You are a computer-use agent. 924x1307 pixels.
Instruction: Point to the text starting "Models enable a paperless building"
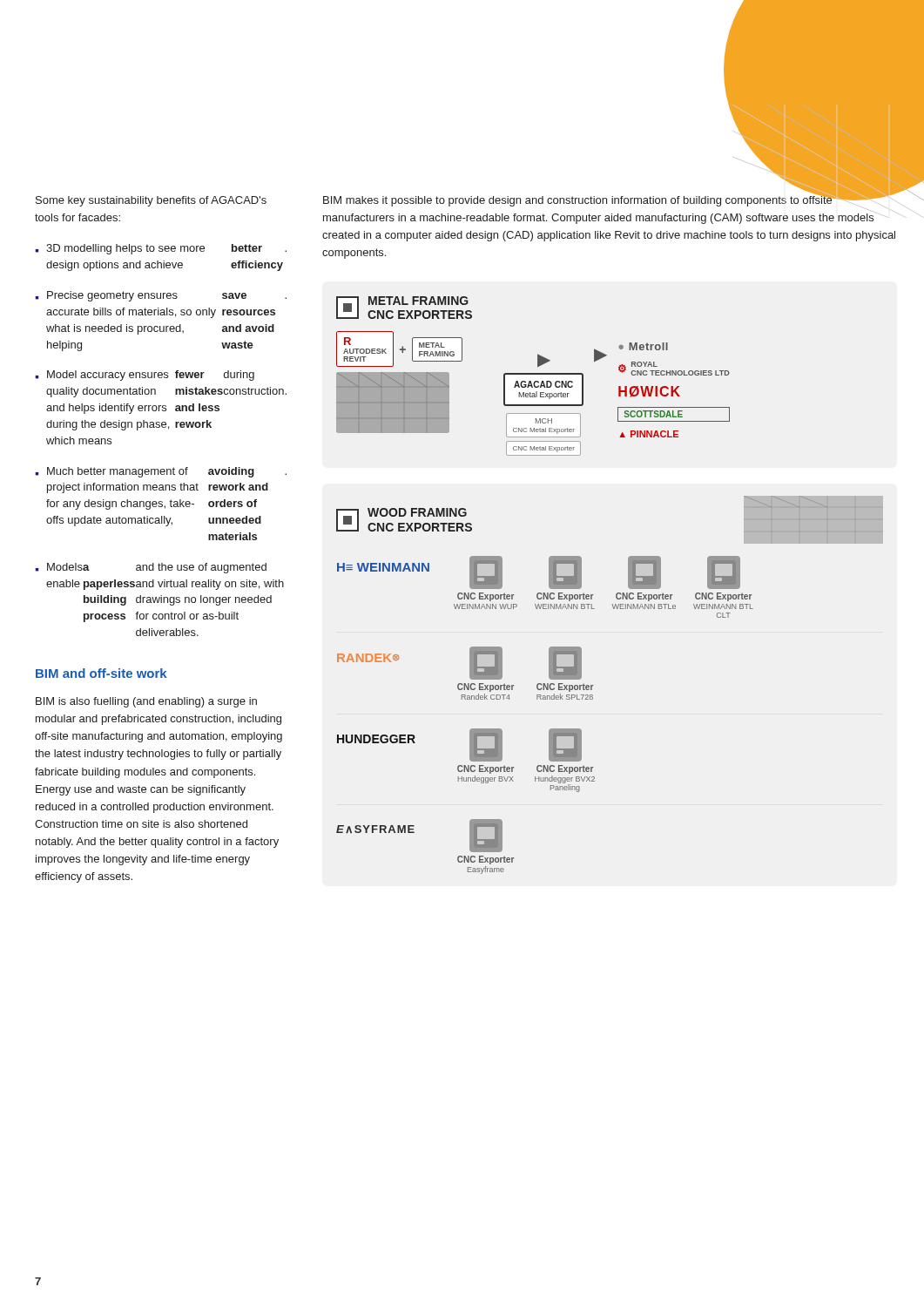[x=165, y=599]
